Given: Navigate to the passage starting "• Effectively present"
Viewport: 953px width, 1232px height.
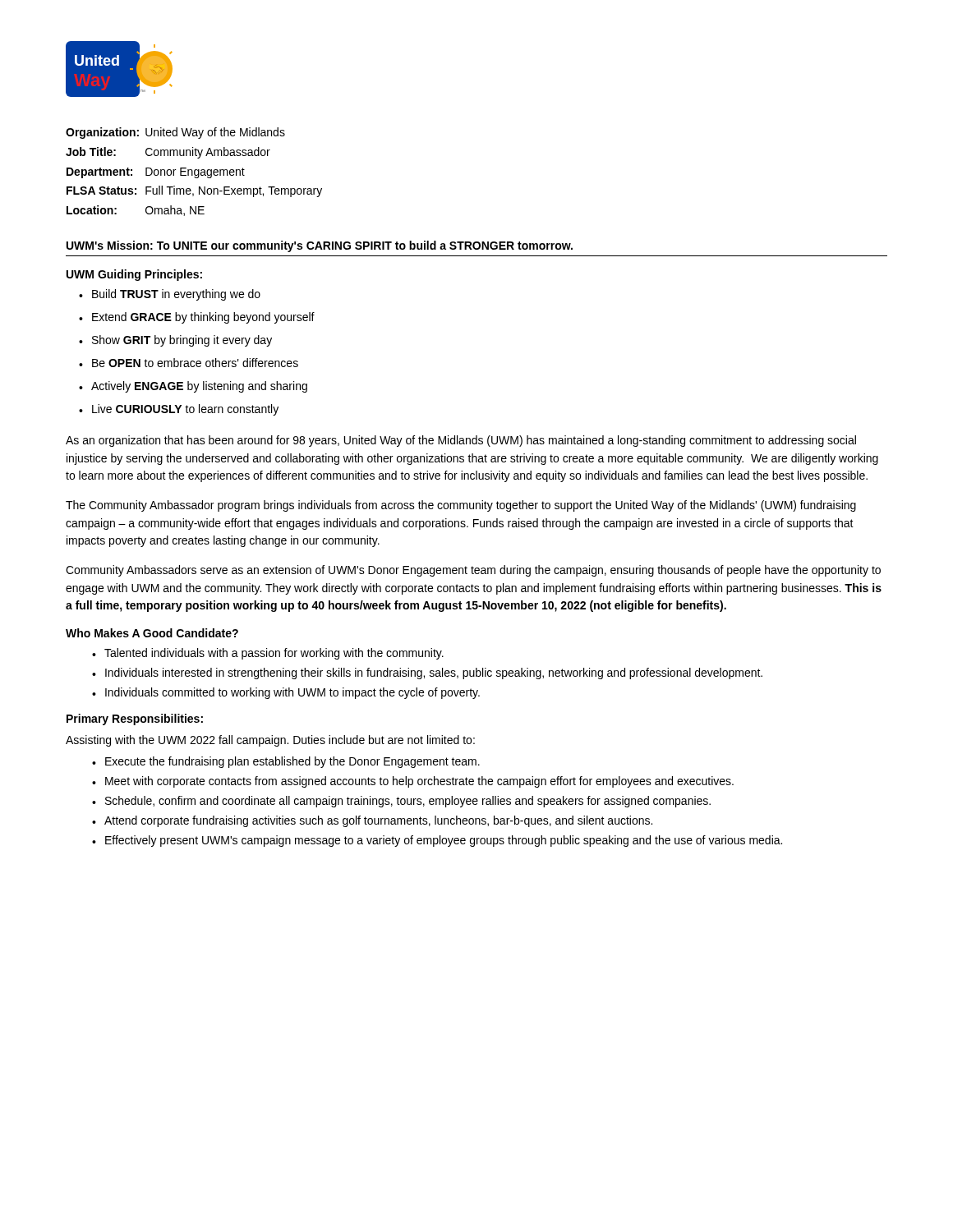Looking at the screenshot, I should [438, 841].
